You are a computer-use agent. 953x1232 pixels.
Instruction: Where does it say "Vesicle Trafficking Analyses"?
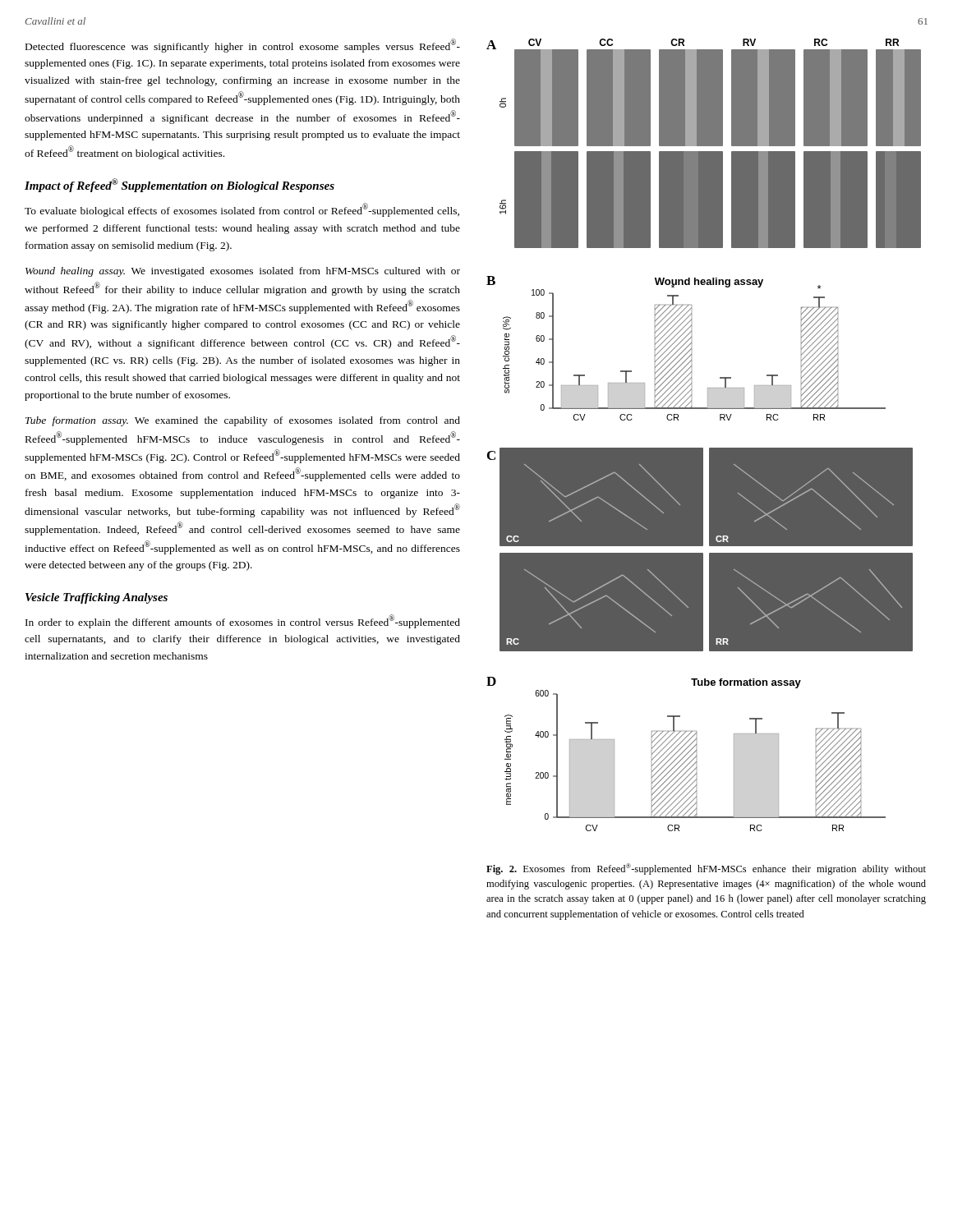(96, 597)
